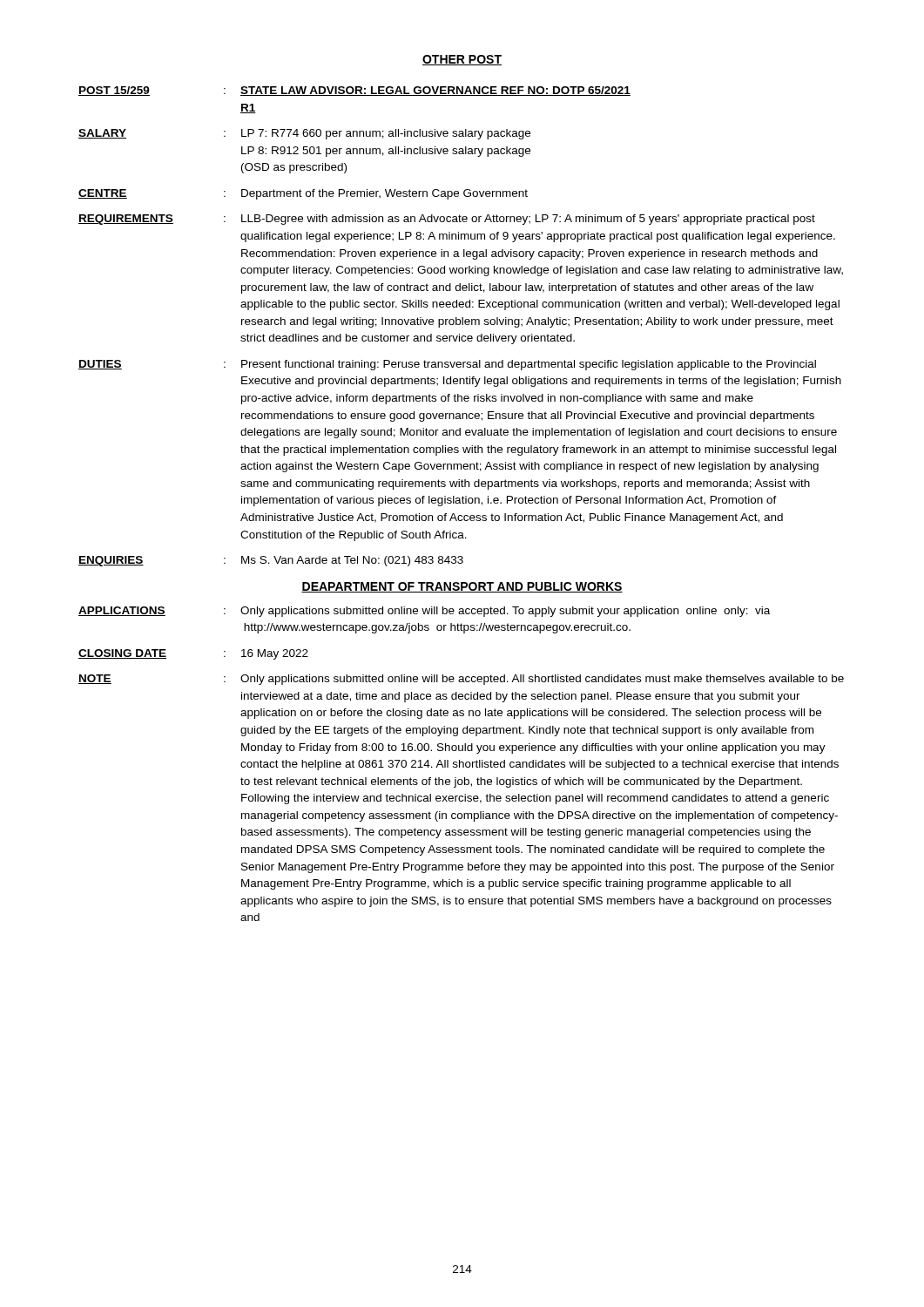
Task: Locate the block of text that opens with "REQUIREMENTS : LLB-Degree with admission"
Action: pyautogui.click(x=462, y=278)
